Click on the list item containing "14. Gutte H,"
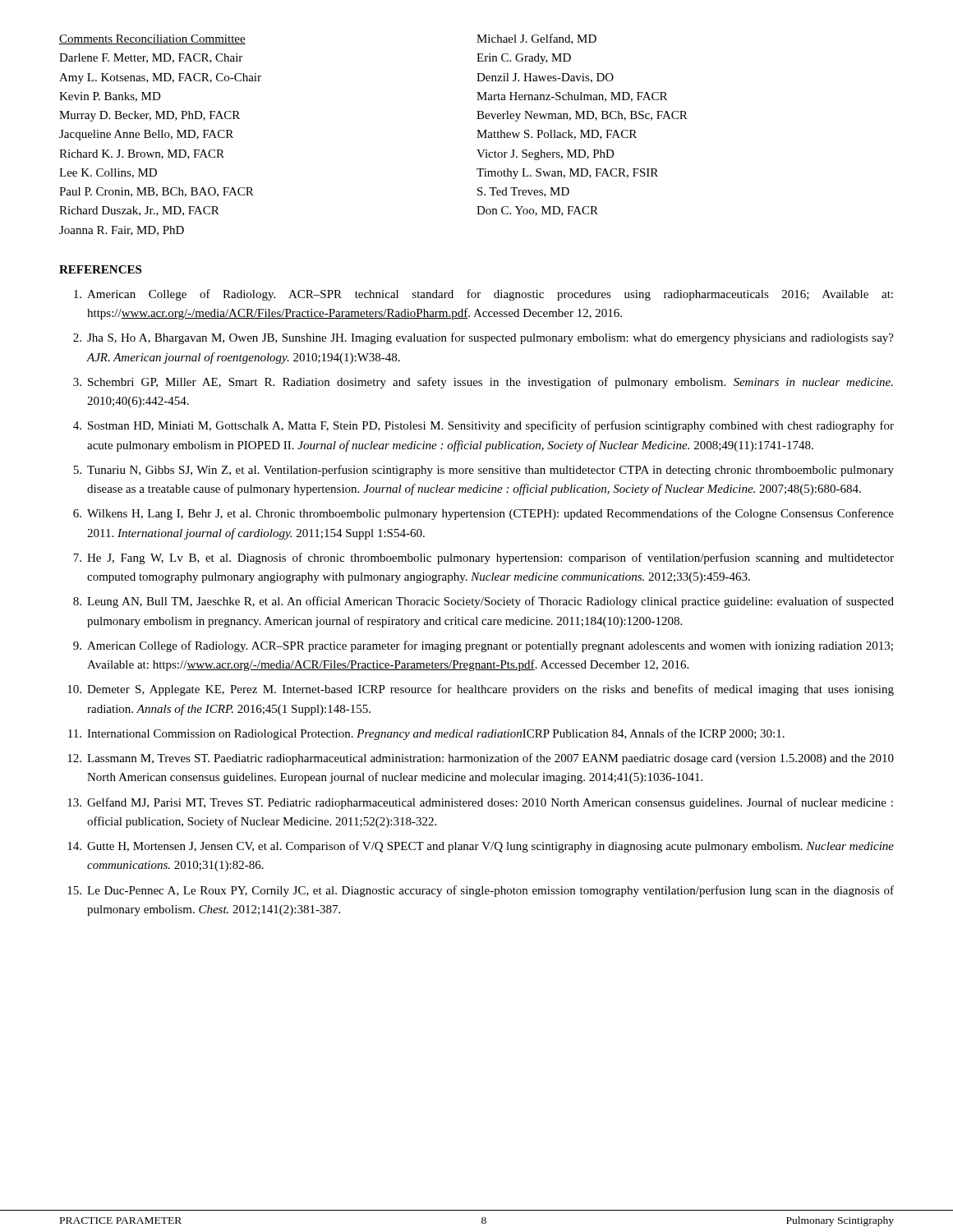953x1232 pixels. [476, 856]
